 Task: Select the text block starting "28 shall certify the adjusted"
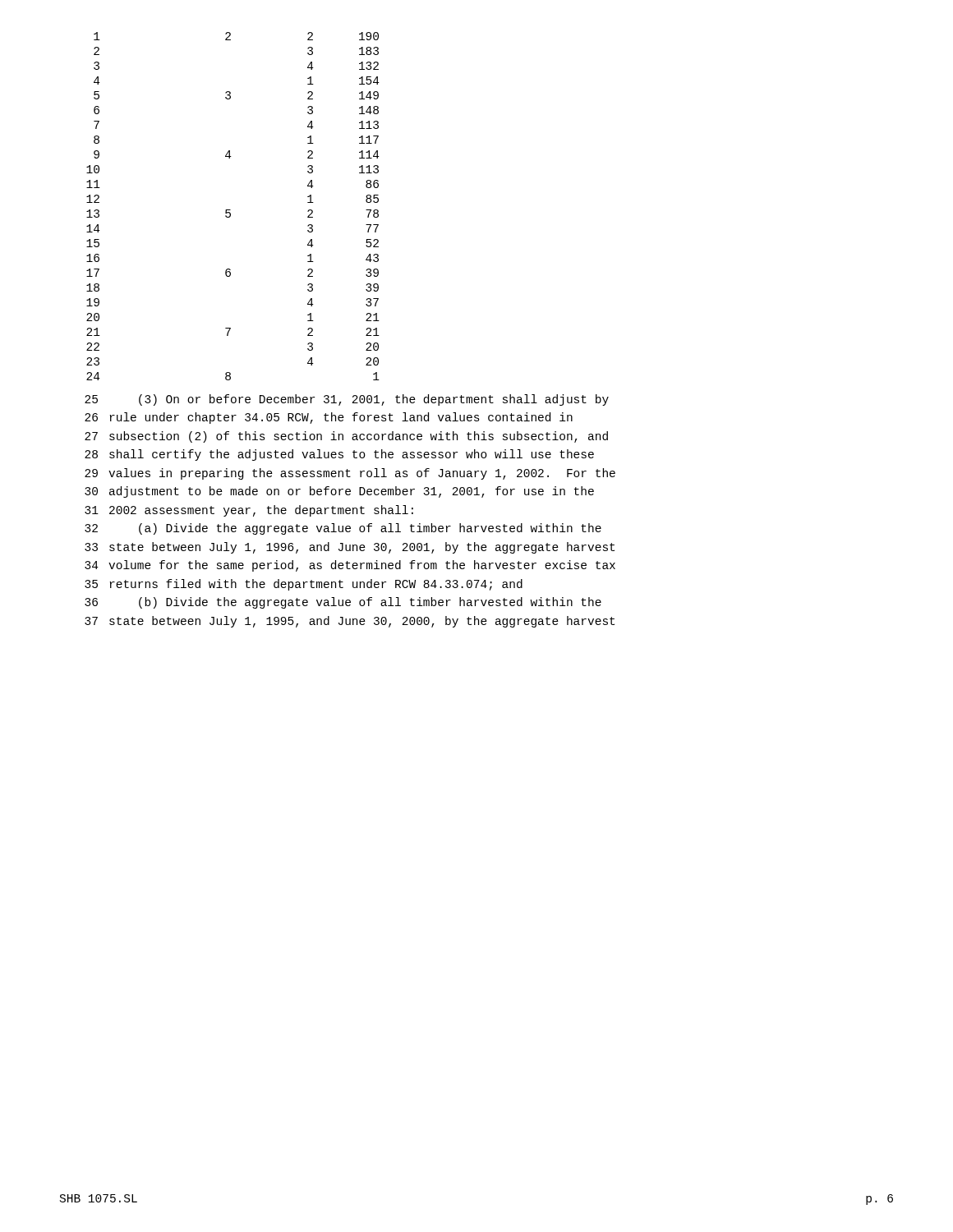point(476,456)
